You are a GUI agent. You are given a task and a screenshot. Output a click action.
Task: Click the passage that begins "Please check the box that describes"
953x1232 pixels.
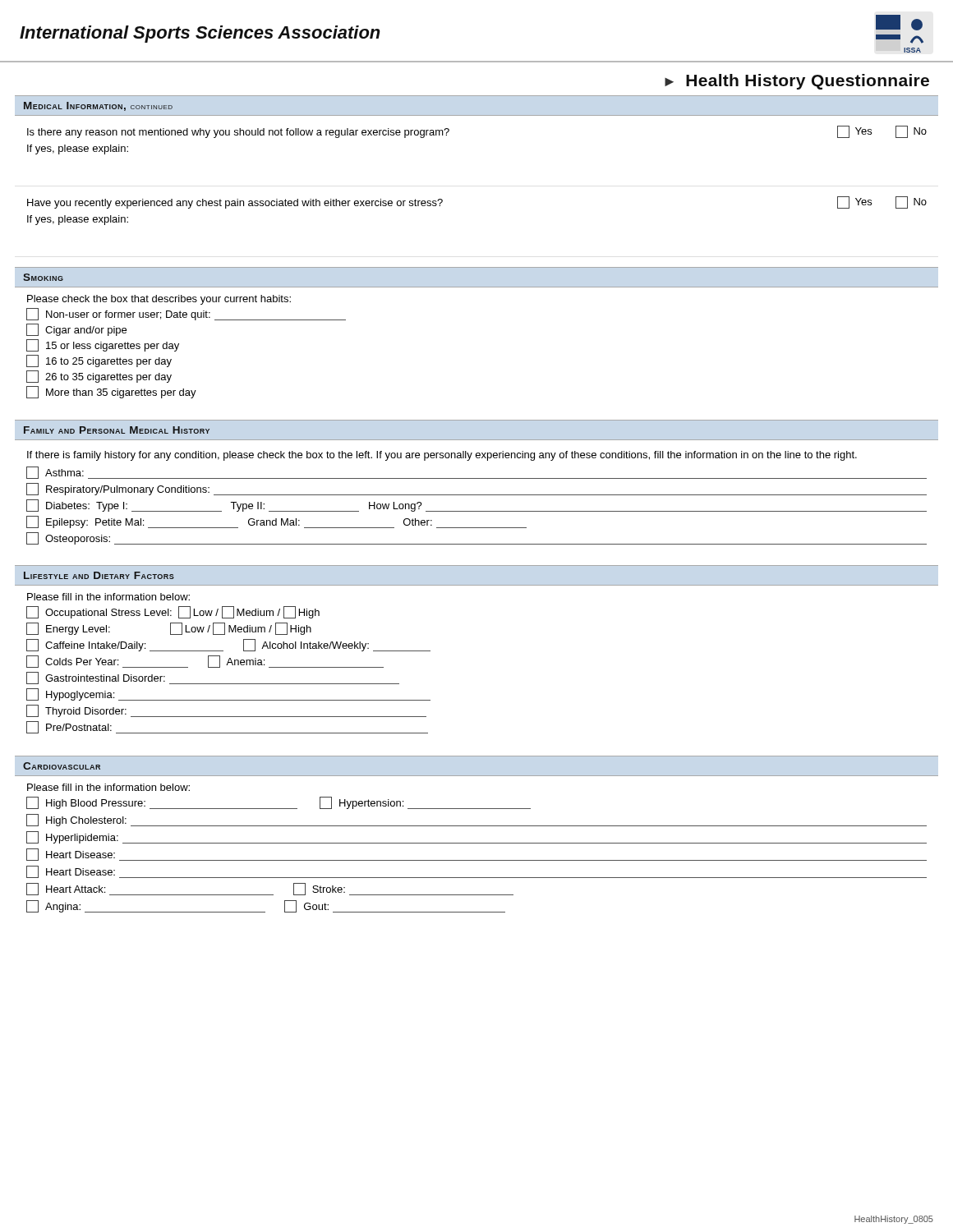tap(159, 299)
